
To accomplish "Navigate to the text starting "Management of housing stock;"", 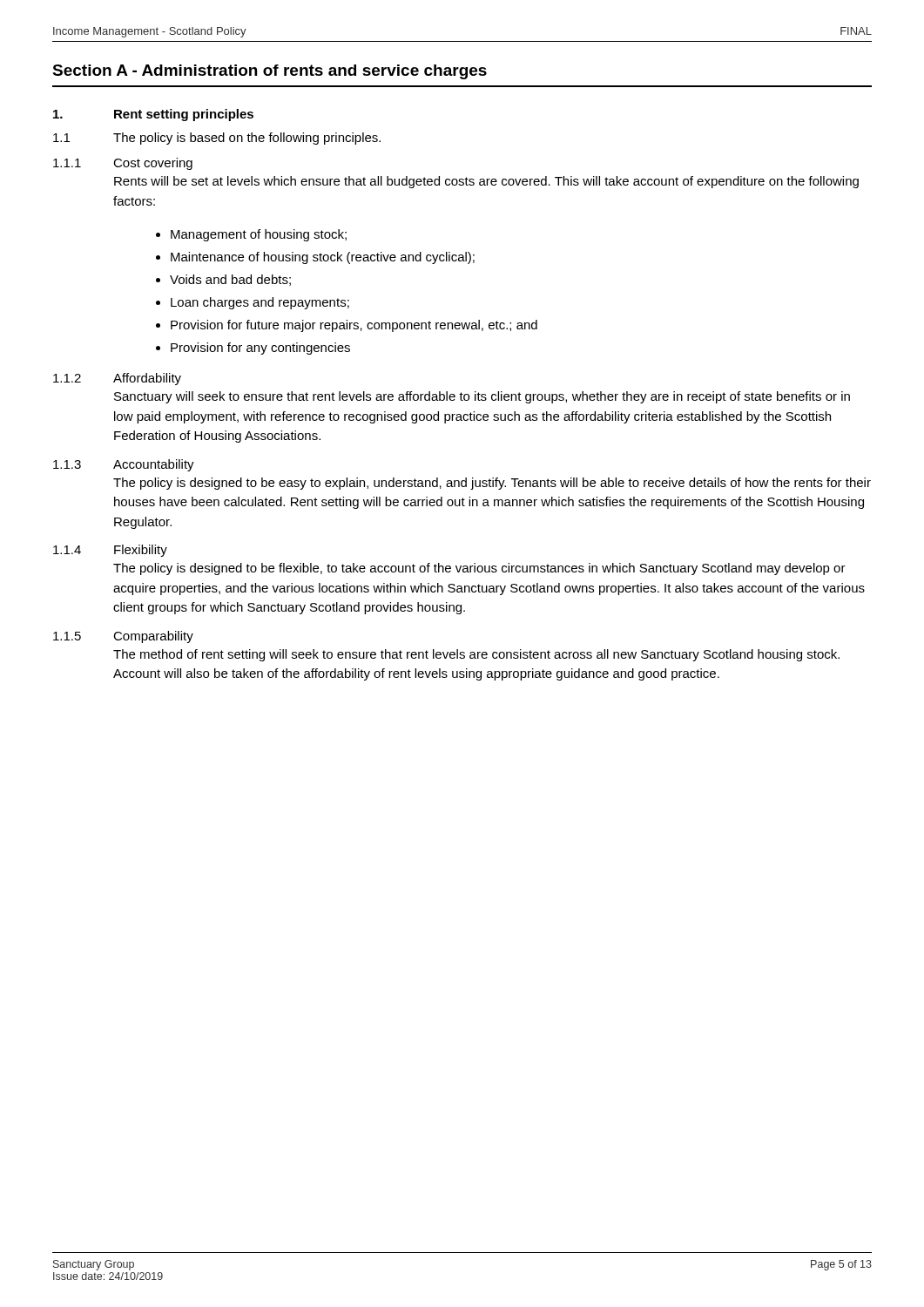I will (x=259, y=234).
